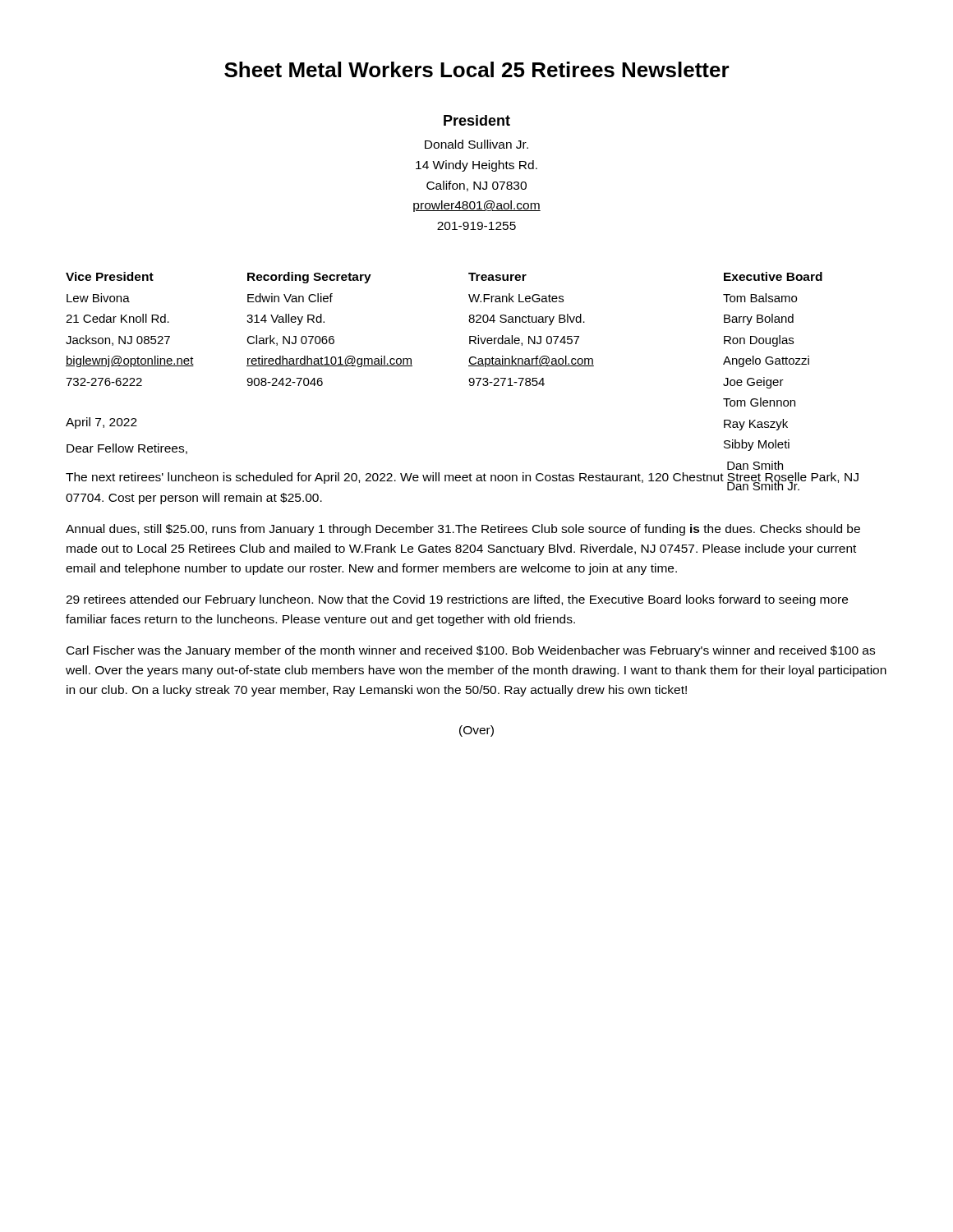Point to the element starting "Executive Board"
Viewport: 953px width, 1232px height.
tap(773, 276)
